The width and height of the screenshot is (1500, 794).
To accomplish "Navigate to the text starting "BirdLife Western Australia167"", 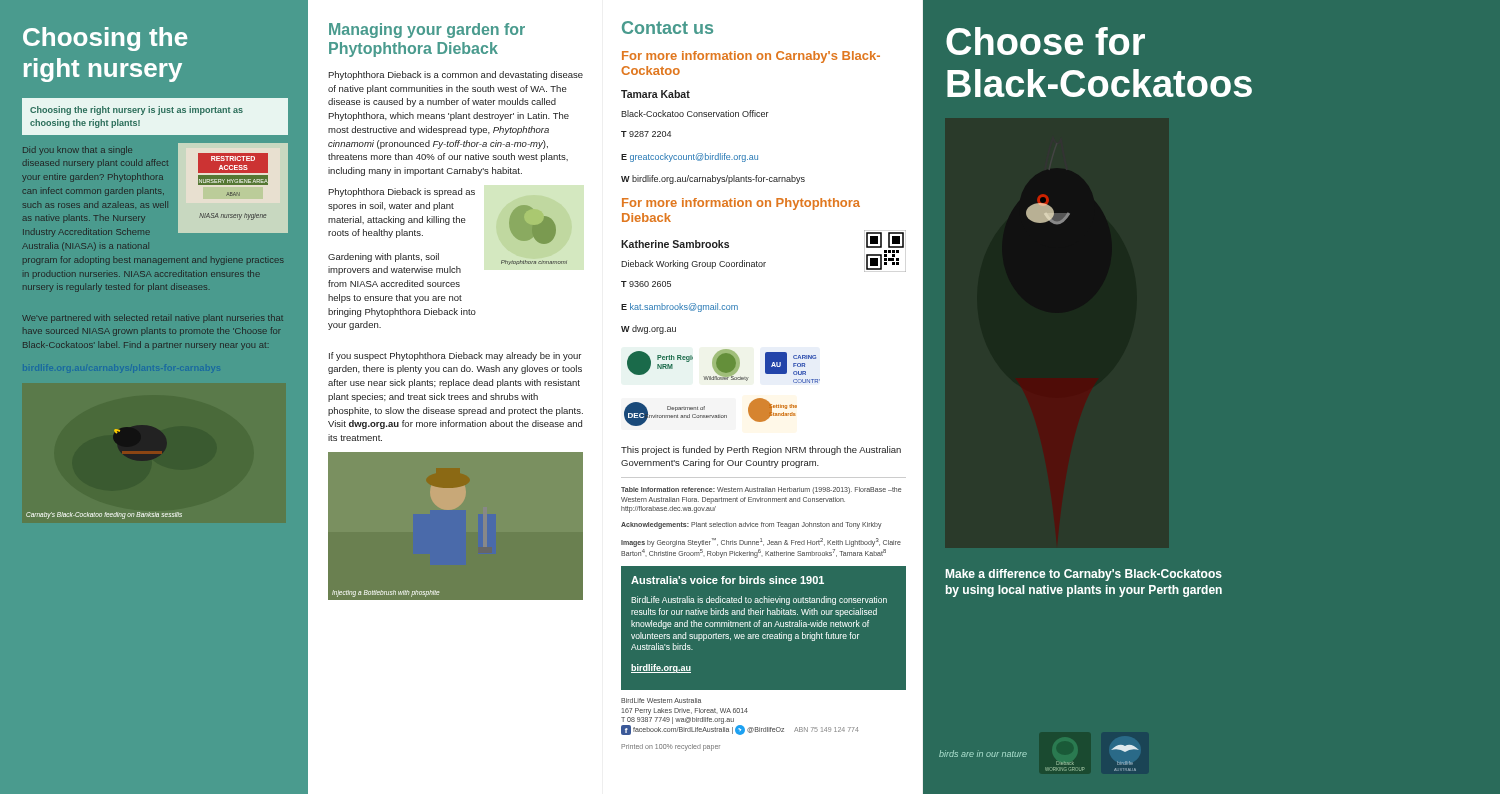I will tap(764, 716).
